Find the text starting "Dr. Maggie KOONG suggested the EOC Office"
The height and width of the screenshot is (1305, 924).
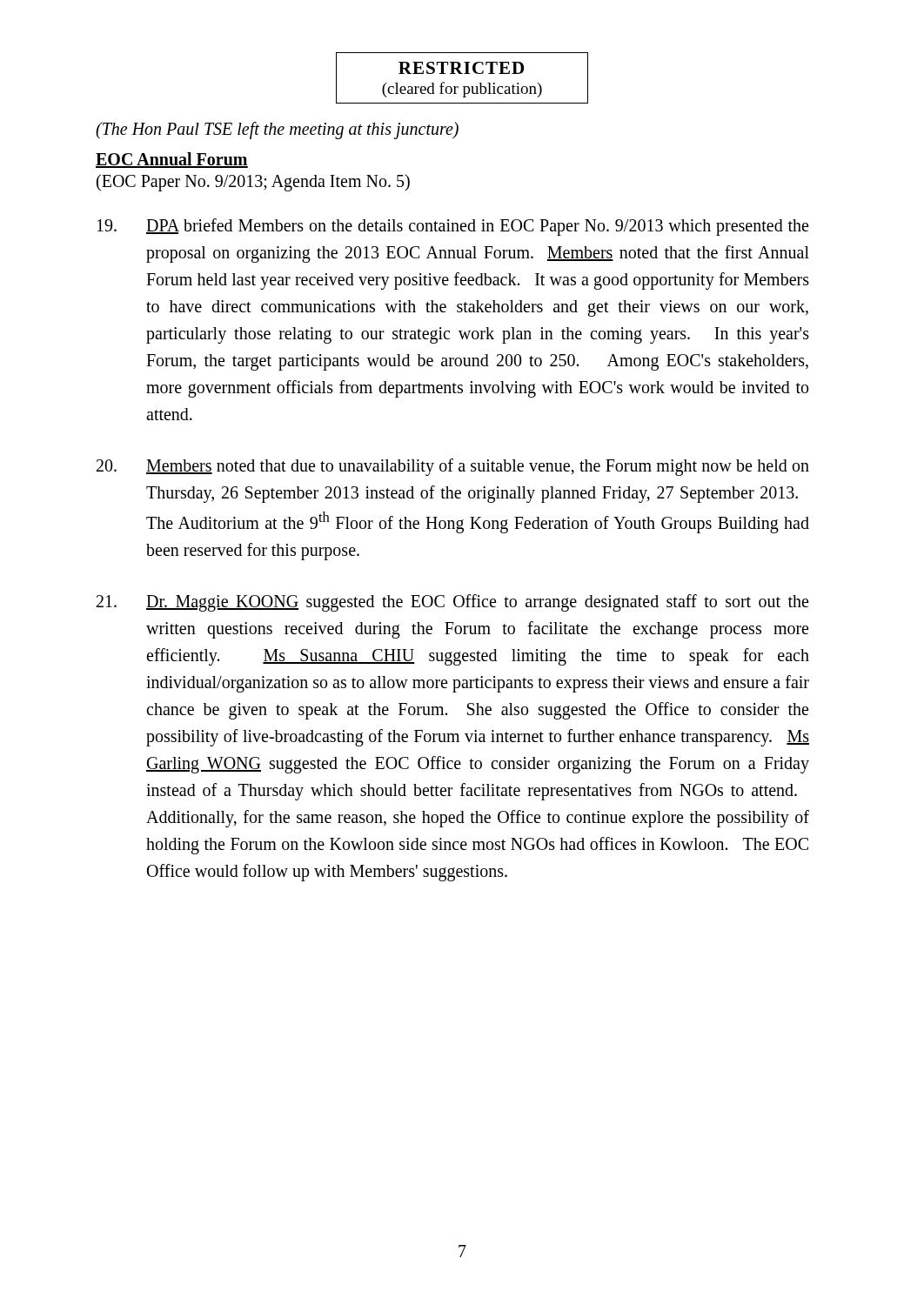pyautogui.click(x=452, y=736)
